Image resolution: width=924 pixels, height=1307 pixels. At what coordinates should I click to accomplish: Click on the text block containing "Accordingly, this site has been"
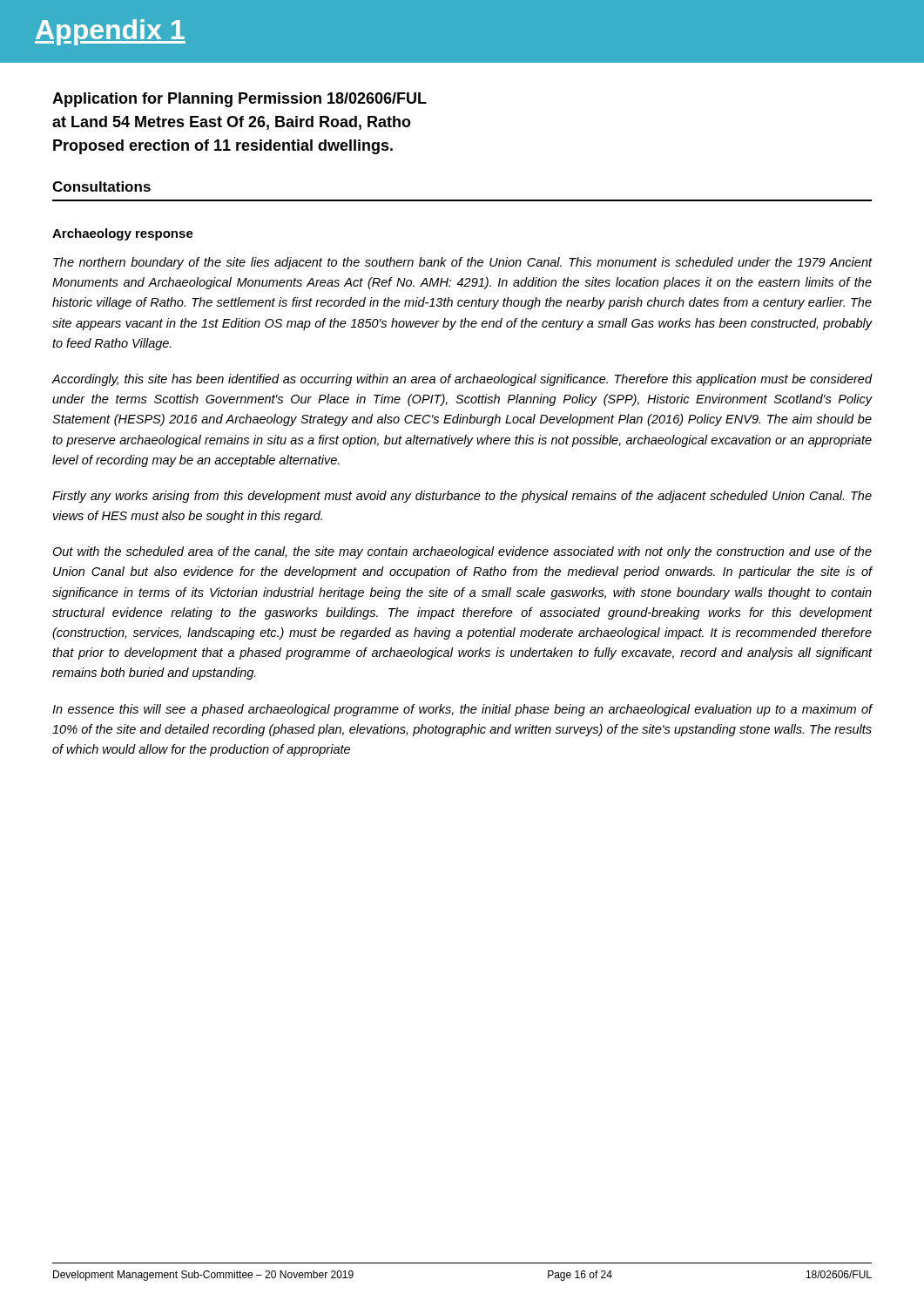(x=462, y=419)
